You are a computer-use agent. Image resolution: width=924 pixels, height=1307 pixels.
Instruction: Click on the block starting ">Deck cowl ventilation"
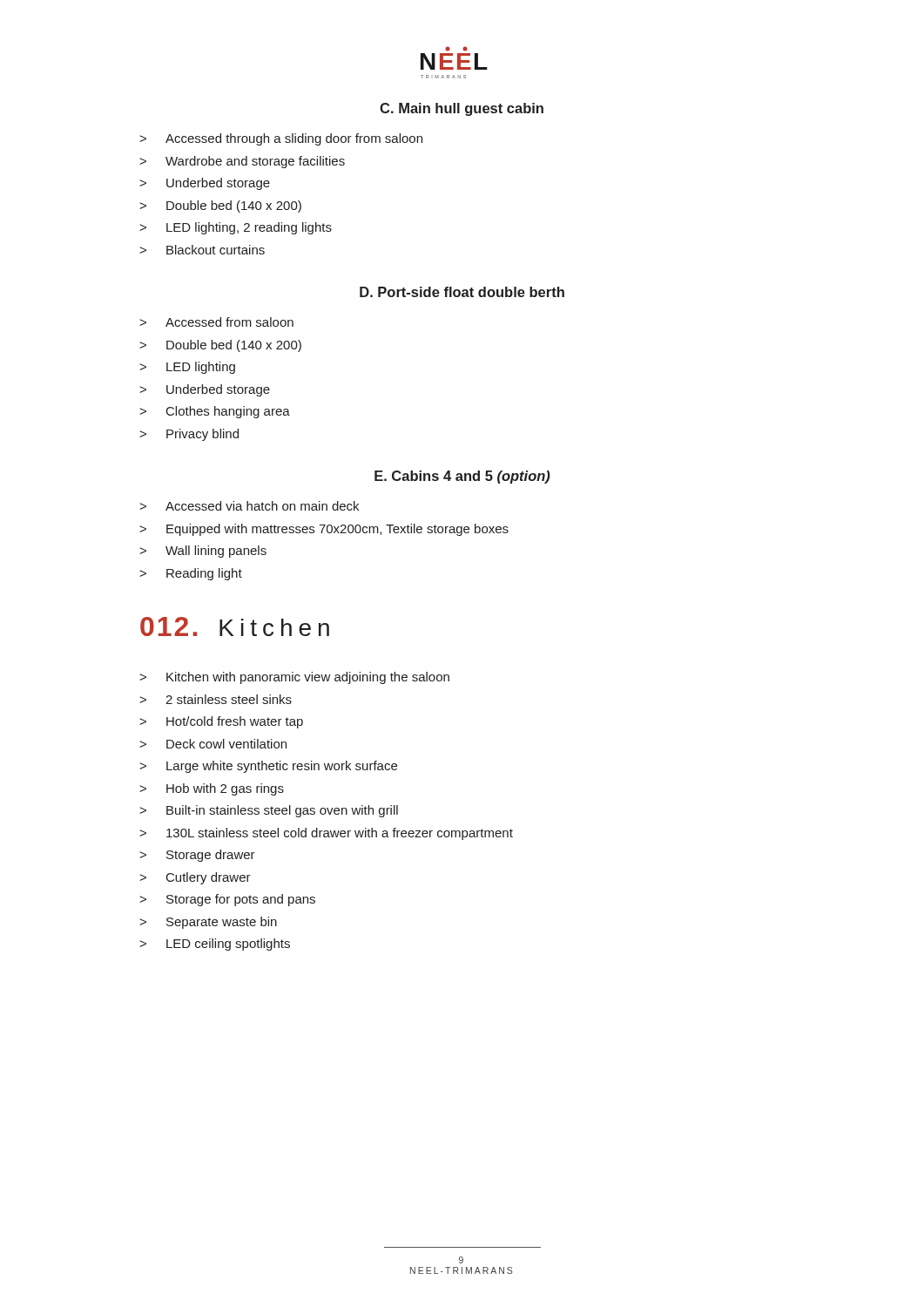tap(213, 744)
